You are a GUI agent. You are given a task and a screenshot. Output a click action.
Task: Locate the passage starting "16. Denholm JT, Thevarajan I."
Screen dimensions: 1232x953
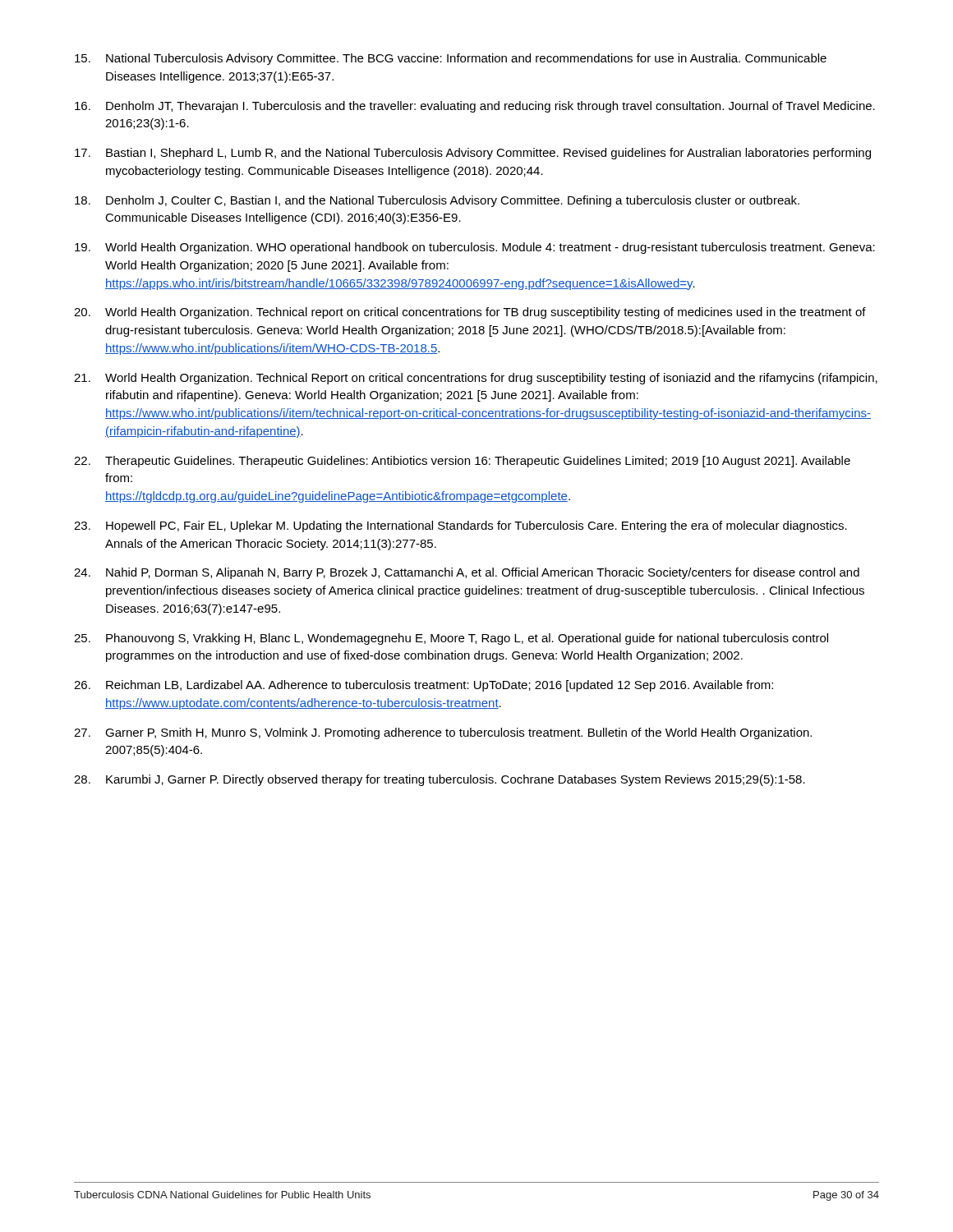pyautogui.click(x=476, y=114)
